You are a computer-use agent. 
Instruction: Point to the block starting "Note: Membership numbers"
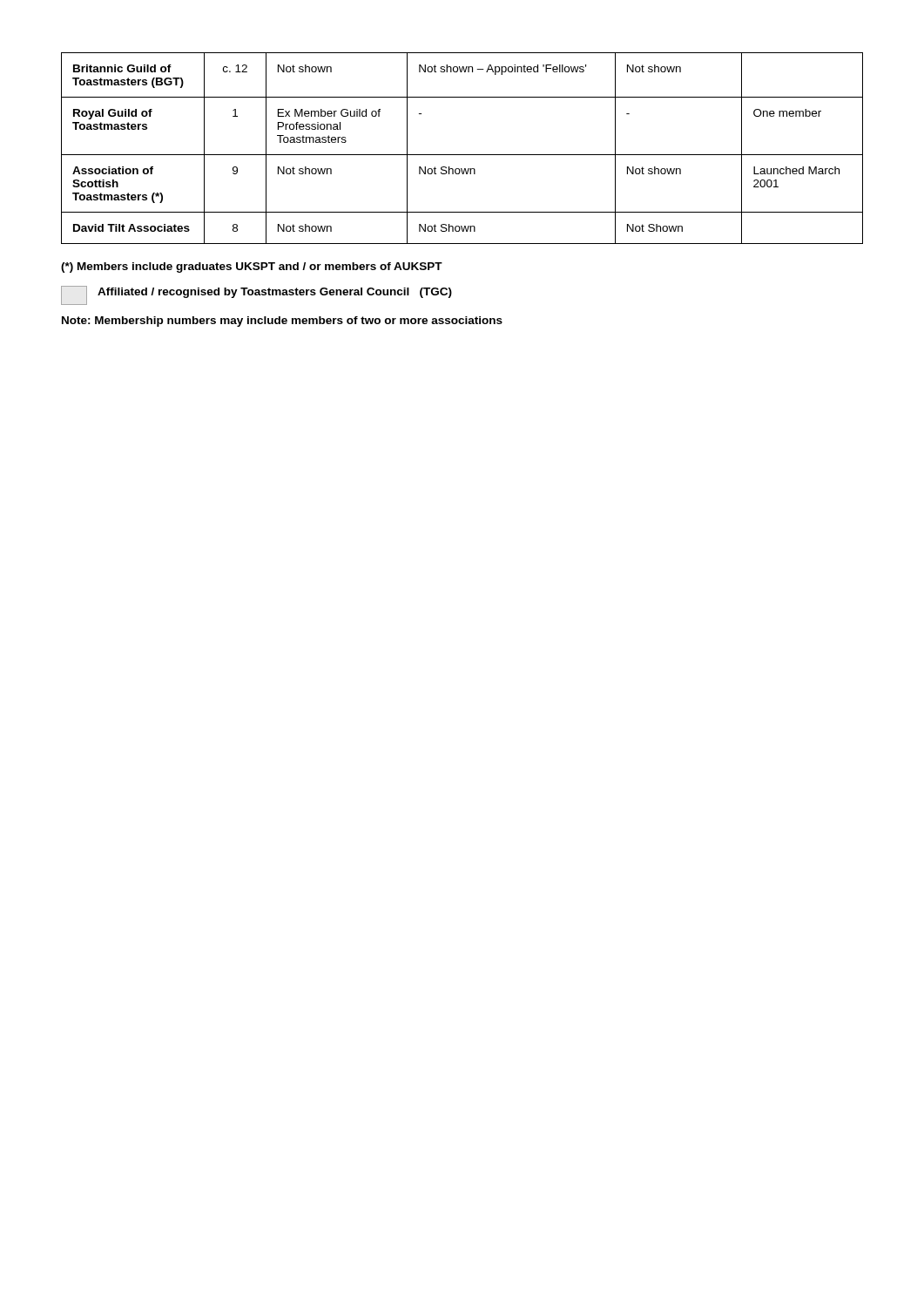click(282, 320)
